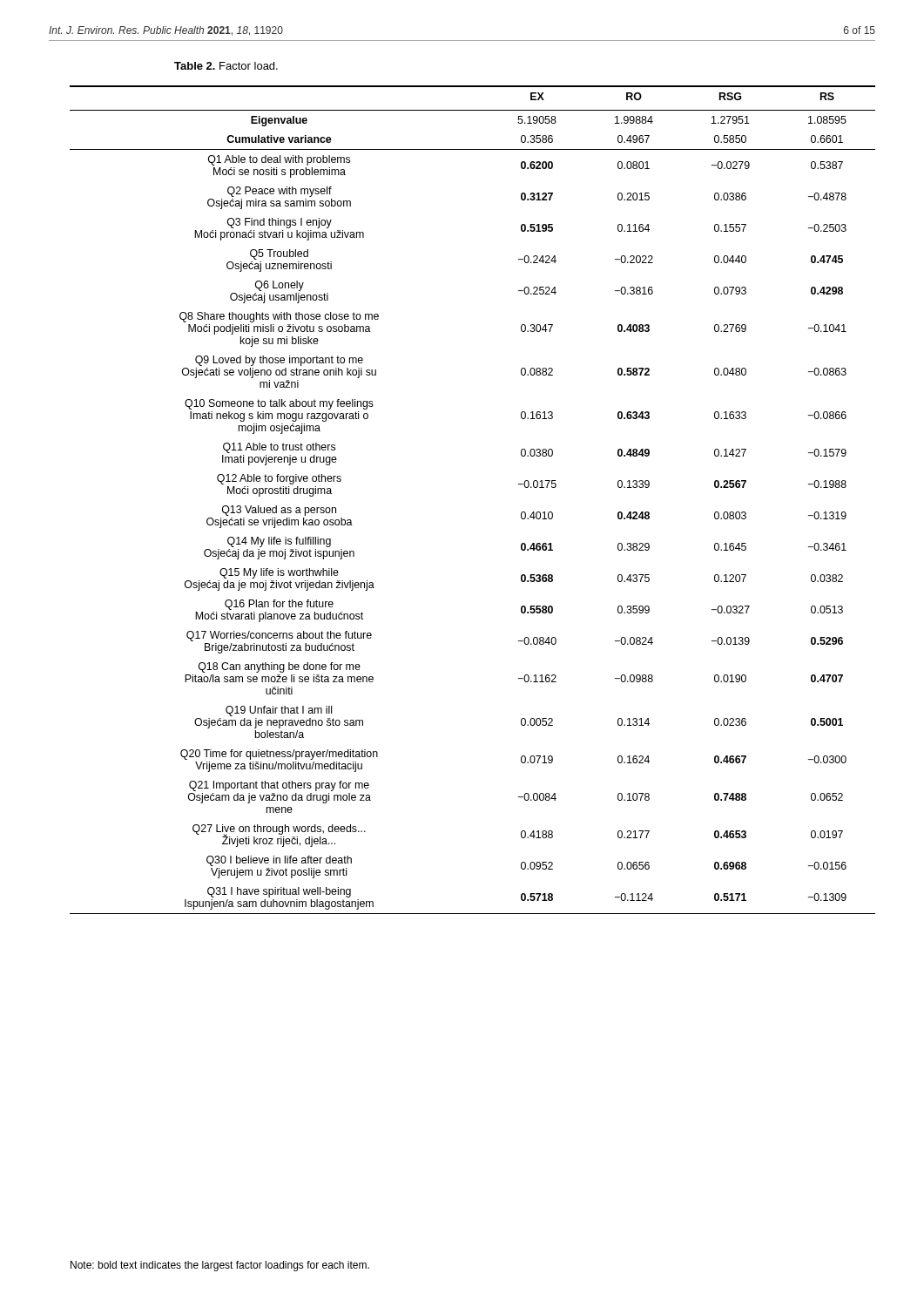Select the table that reads "Q30 I believe in life"

coord(472,500)
